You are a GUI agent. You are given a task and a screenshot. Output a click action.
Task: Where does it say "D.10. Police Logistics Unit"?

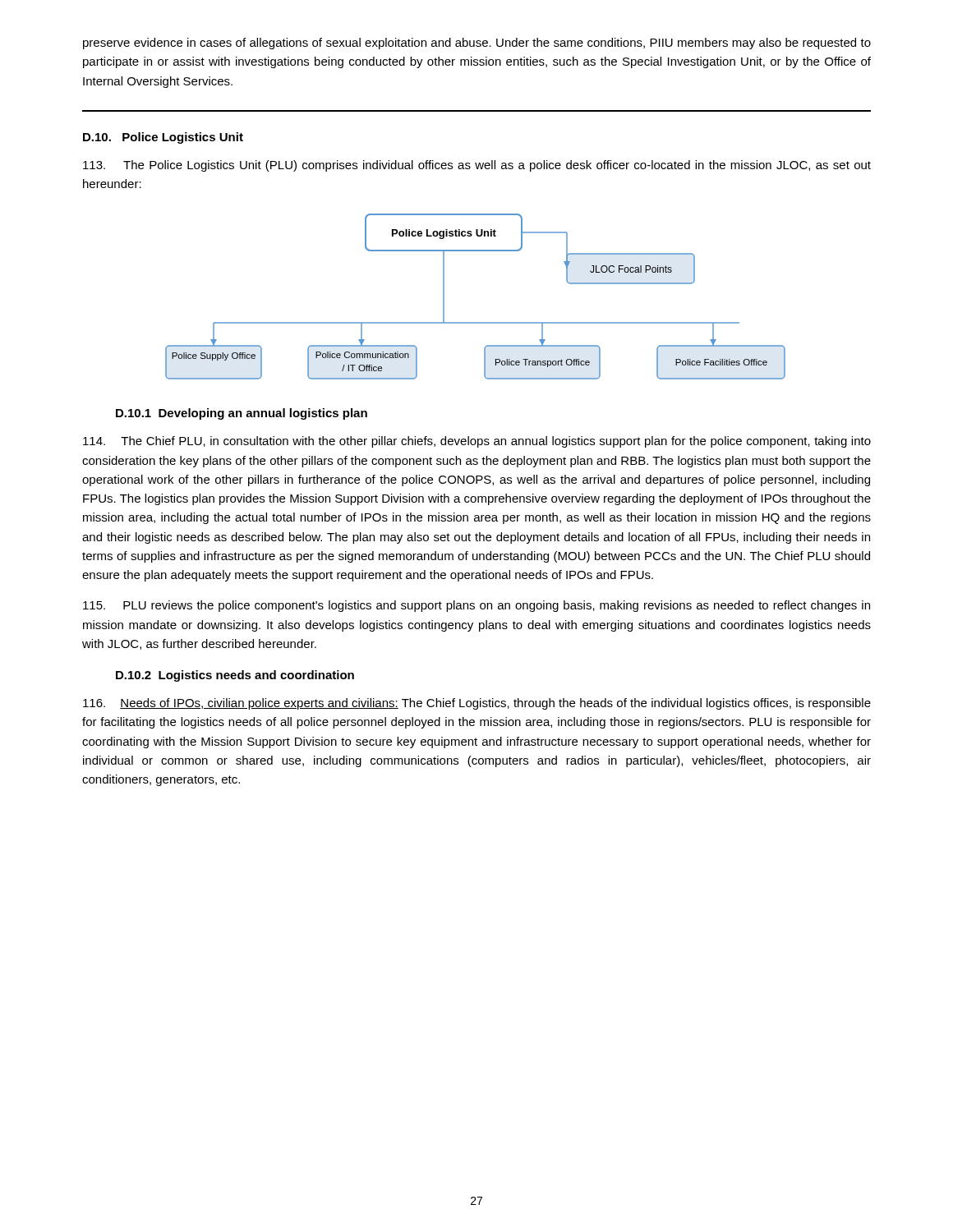click(163, 137)
